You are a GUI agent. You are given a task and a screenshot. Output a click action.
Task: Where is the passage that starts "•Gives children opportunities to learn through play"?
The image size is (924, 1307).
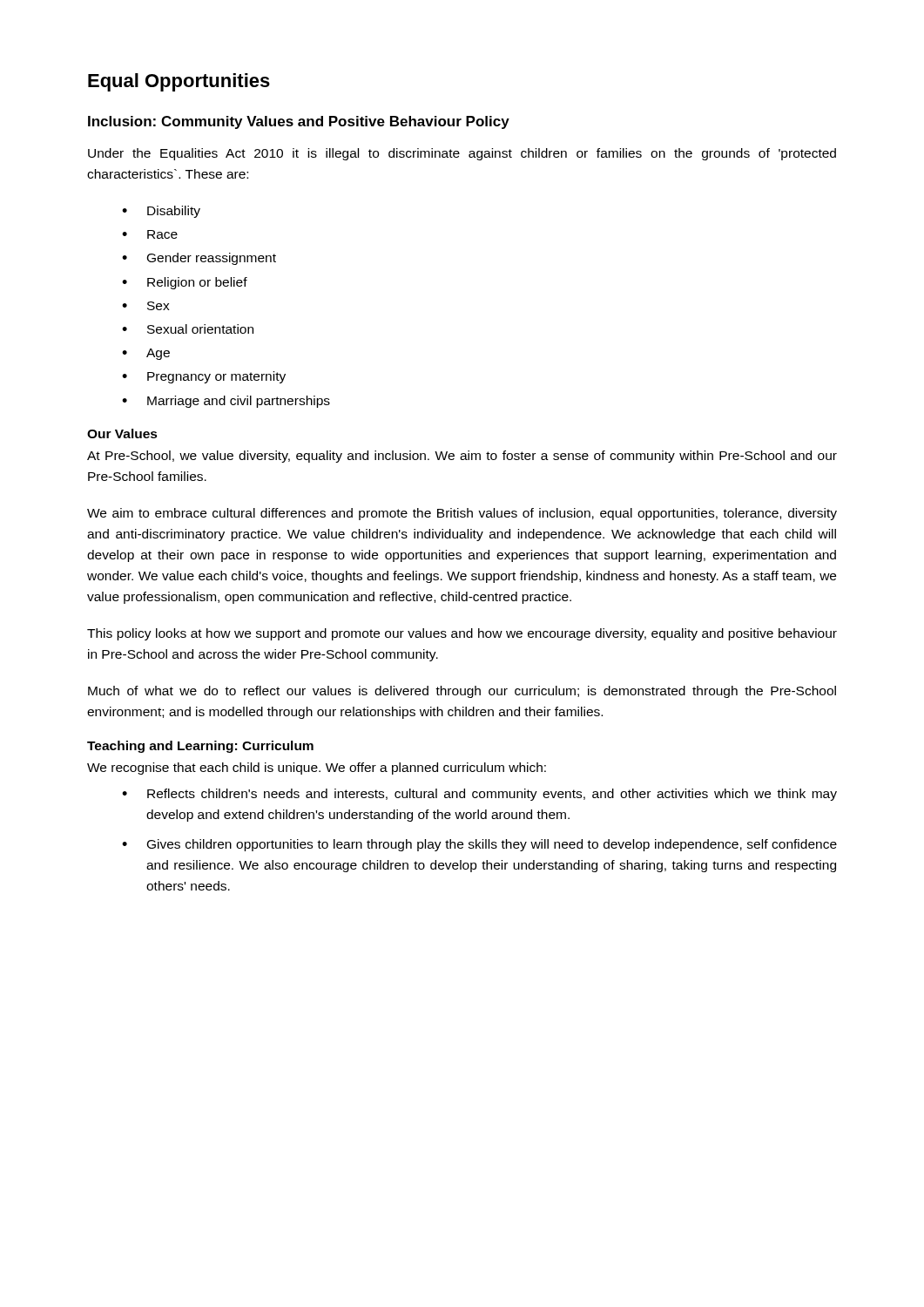pos(479,865)
